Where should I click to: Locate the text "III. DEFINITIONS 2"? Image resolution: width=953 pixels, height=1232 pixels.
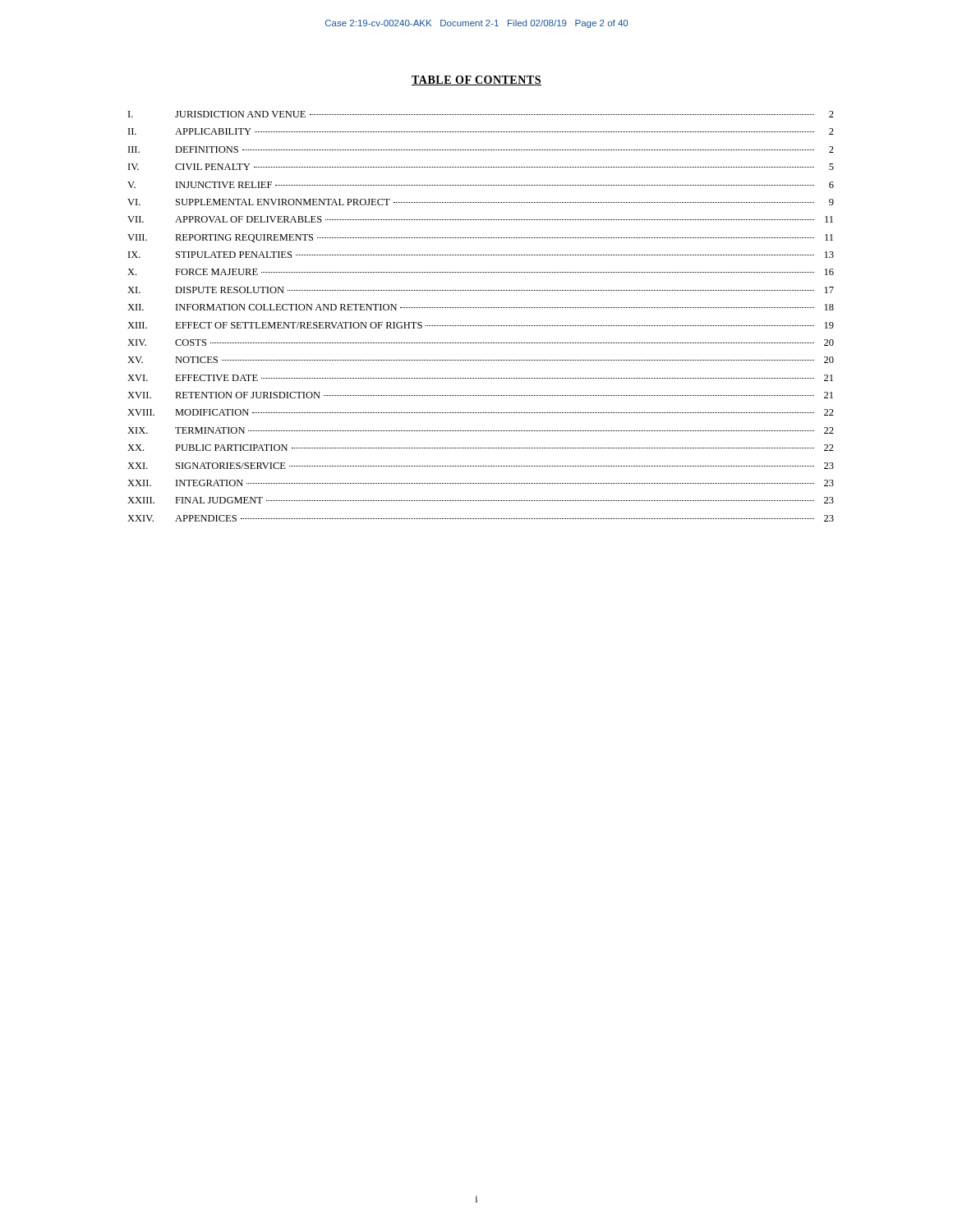[481, 150]
